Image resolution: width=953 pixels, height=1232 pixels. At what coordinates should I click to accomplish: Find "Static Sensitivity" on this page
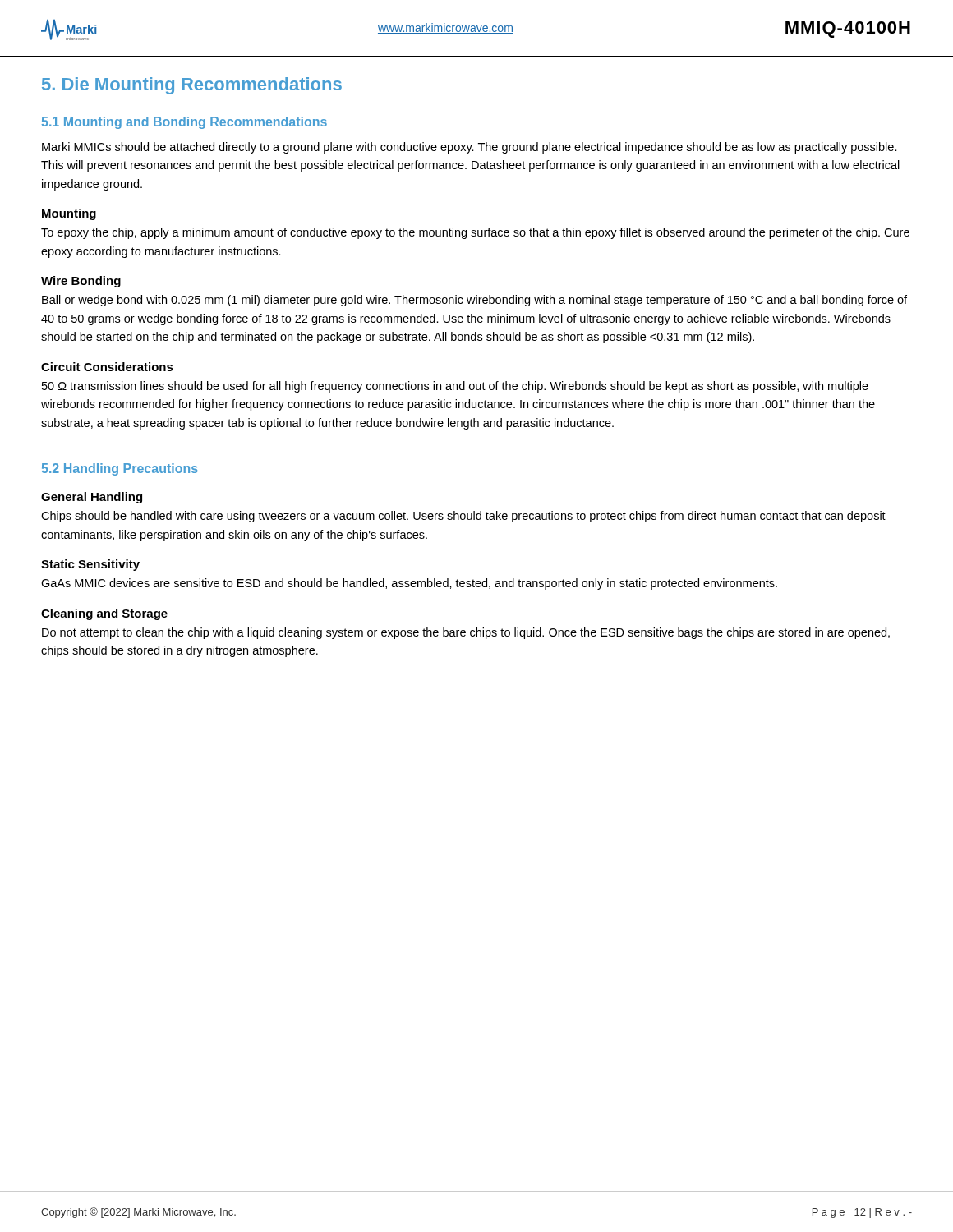(x=90, y=564)
